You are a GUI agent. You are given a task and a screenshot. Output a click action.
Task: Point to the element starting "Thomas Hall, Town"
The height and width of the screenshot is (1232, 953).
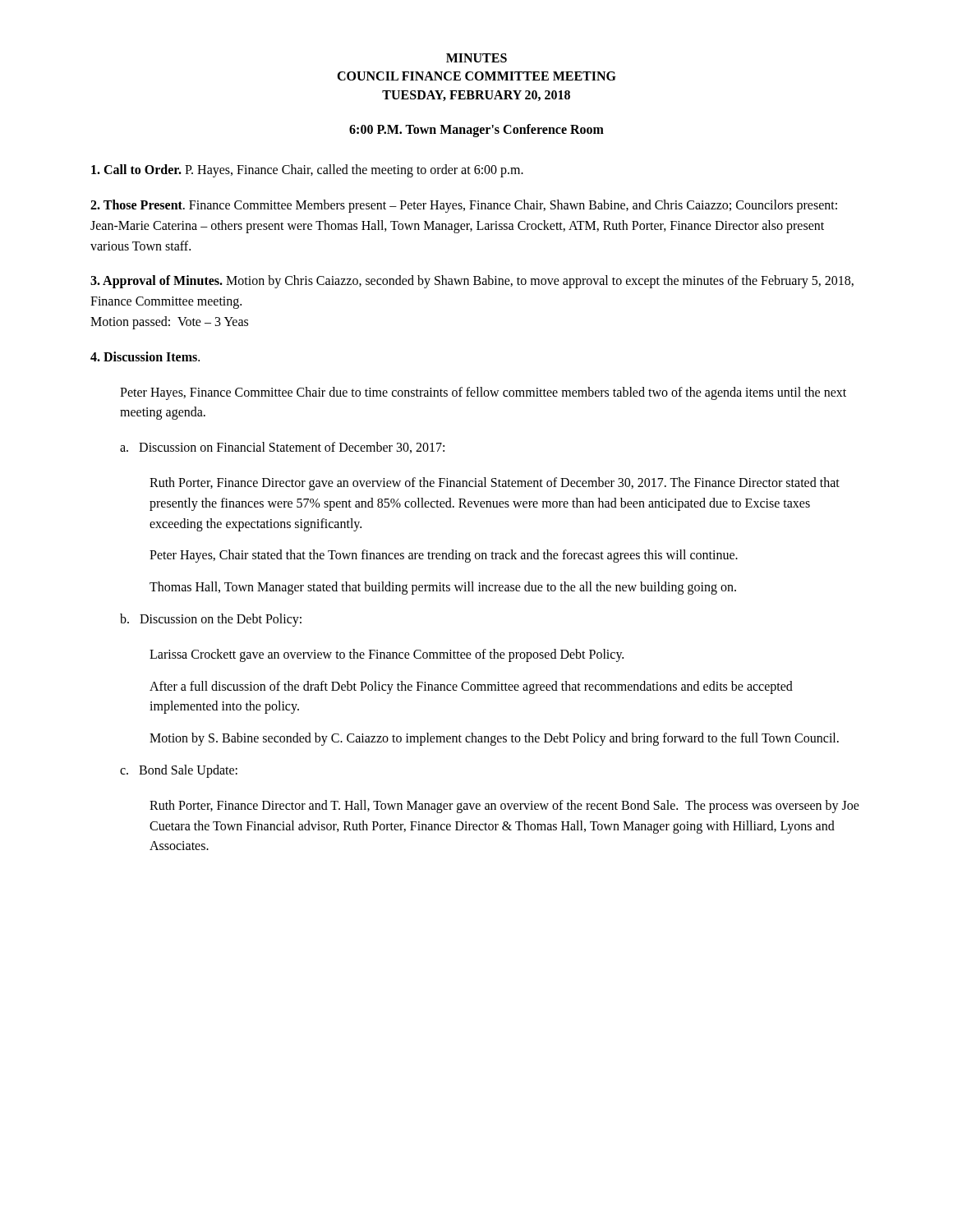coord(443,587)
